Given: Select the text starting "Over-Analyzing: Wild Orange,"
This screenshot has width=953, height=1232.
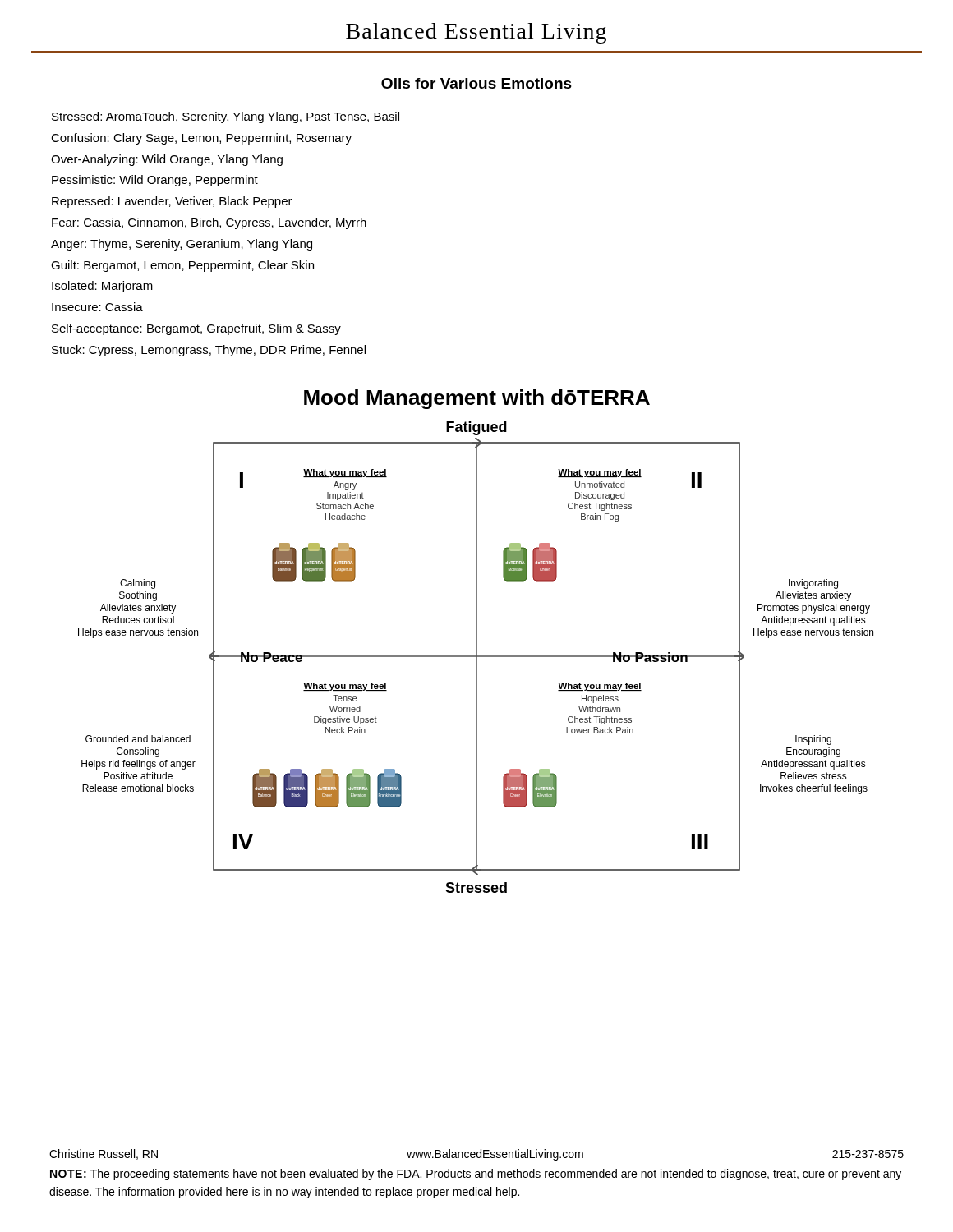Looking at the screenshot, I should [167, 159].
